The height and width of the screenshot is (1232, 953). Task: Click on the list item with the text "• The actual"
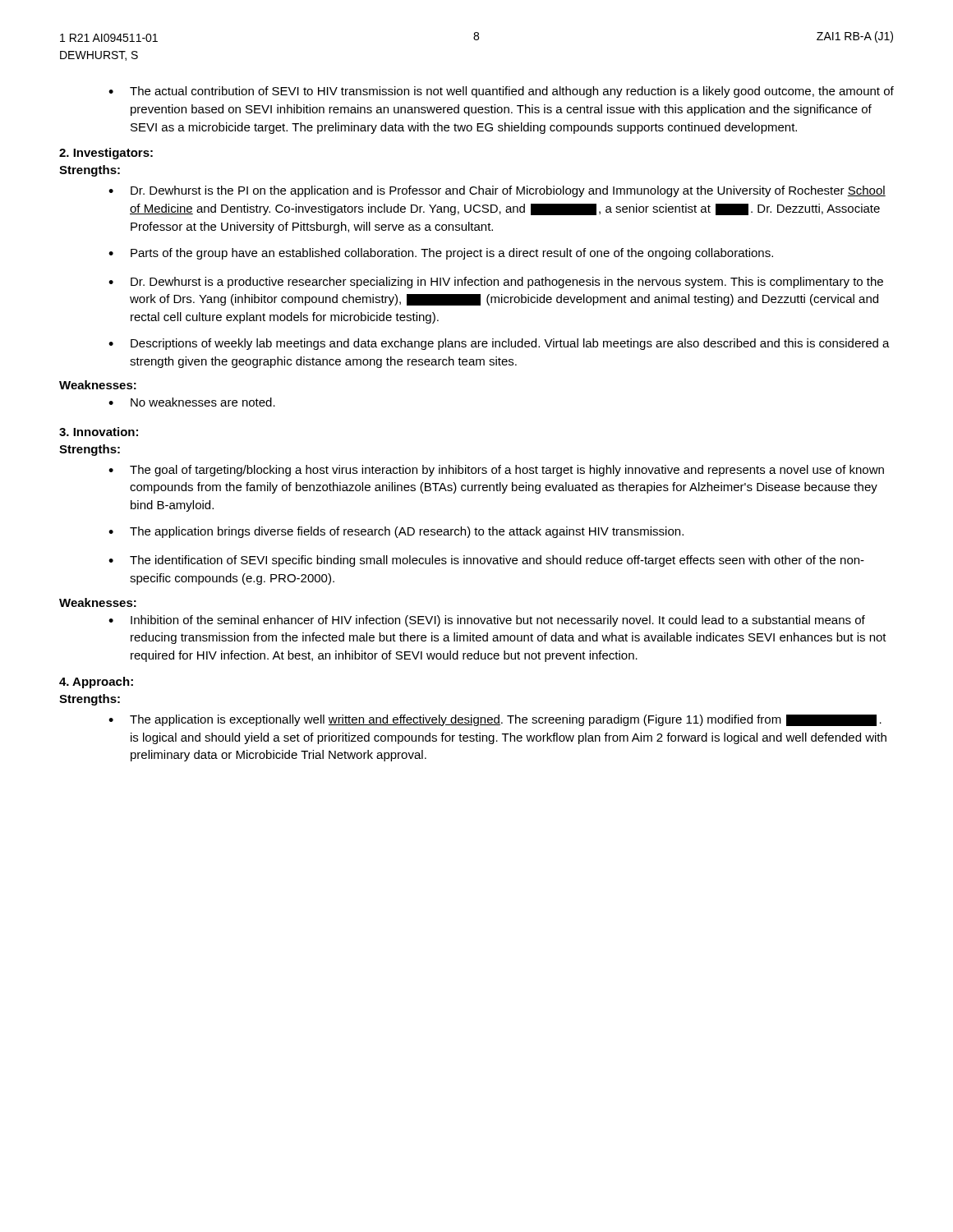(x=501, y=109)
